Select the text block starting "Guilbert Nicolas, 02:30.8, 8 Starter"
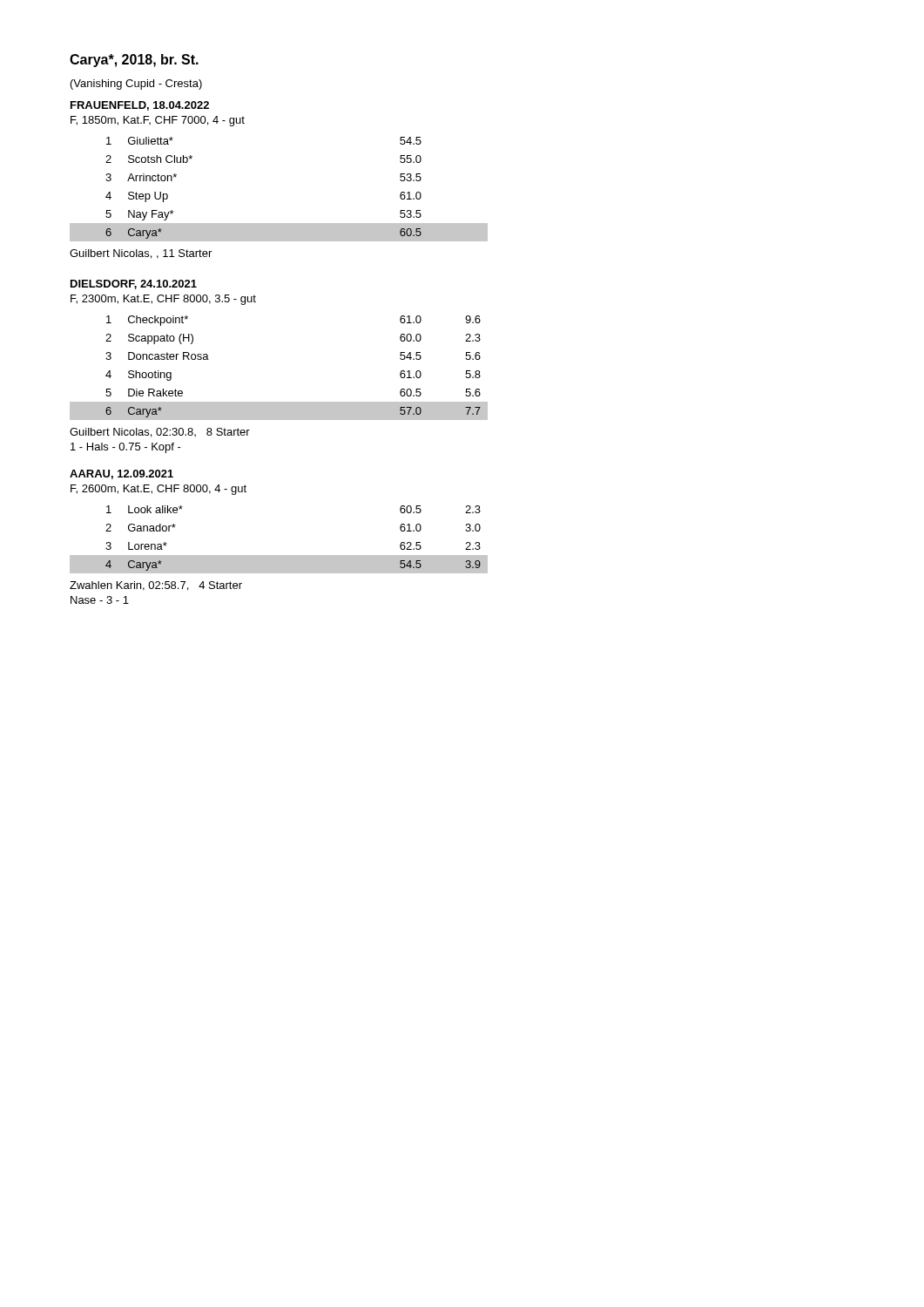The image size is (924, 1307). point(160,432)
